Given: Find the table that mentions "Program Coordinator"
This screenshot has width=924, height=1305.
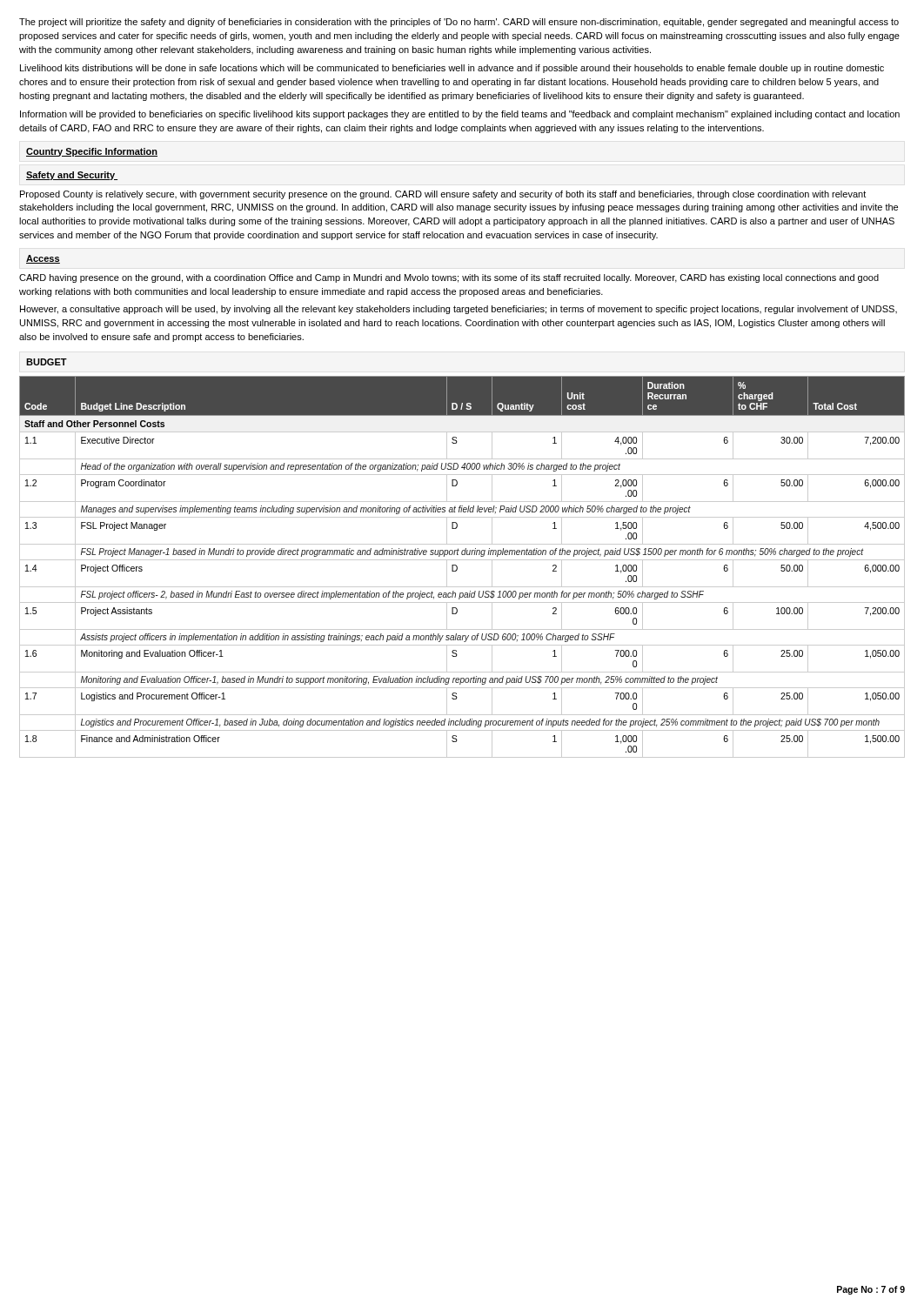Looking at the screenshot, I should coord(462,567).
